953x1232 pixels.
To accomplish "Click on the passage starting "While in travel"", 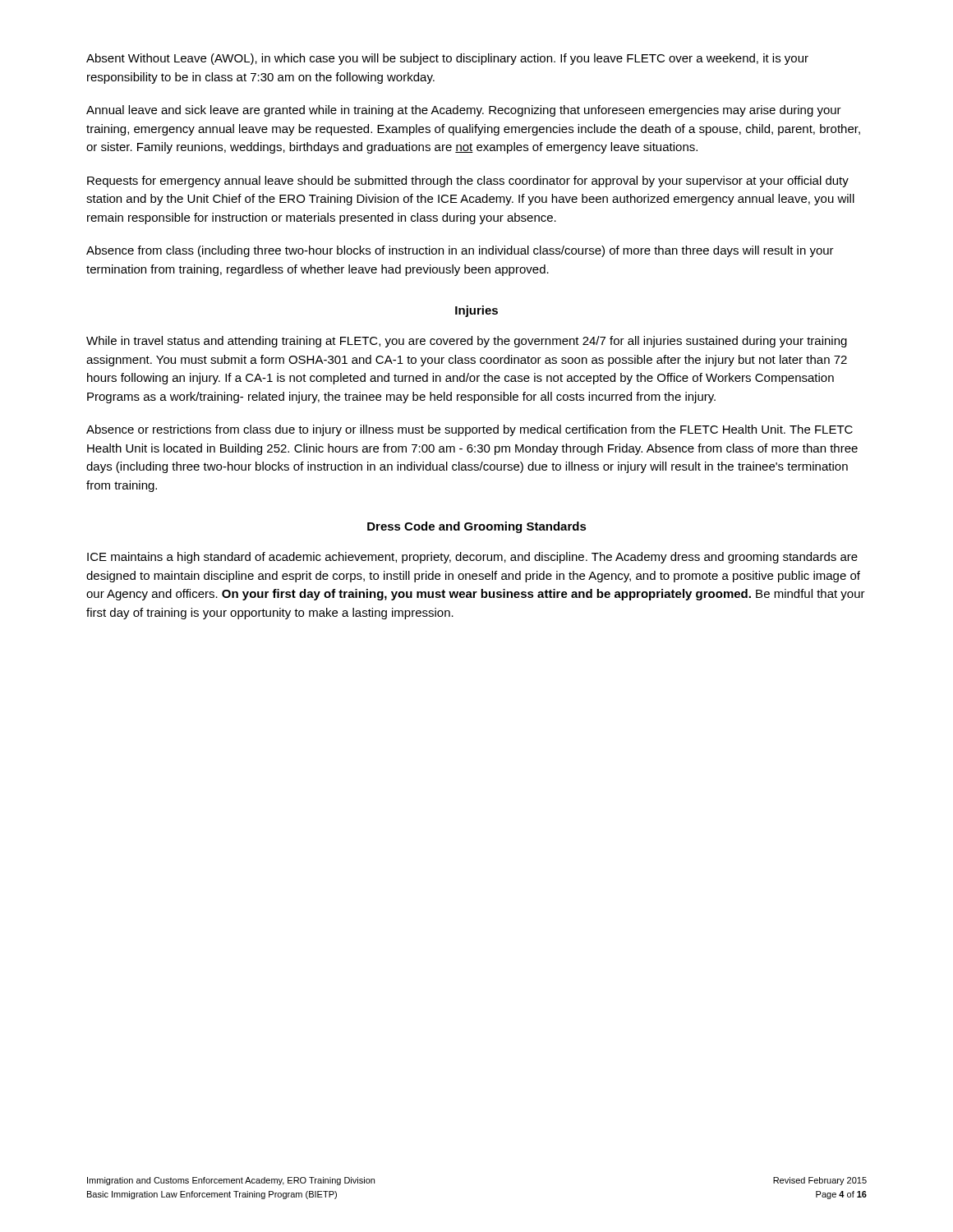I will tap(467, 368).
